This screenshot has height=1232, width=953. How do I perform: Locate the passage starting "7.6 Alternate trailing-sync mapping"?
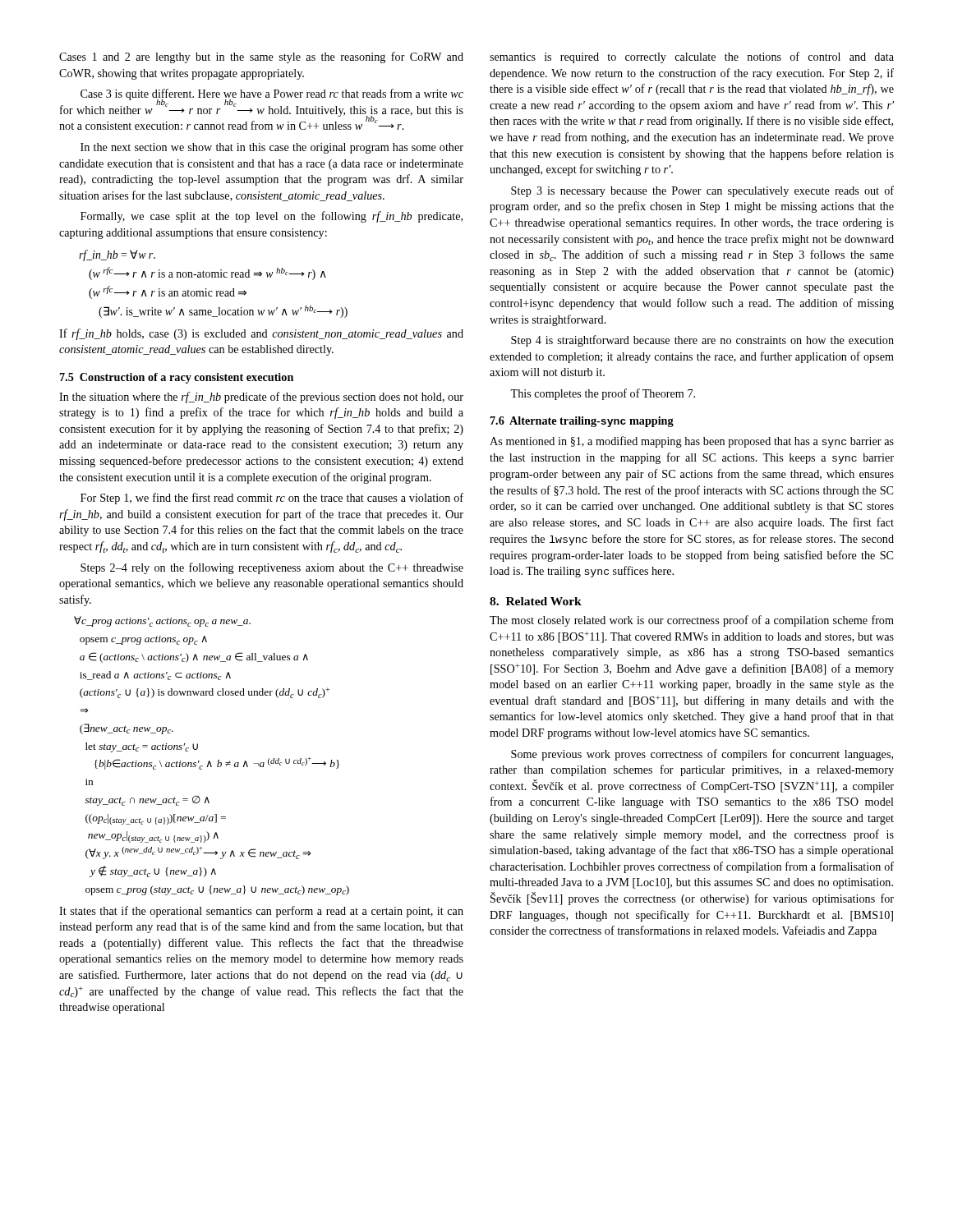point(582,422)
